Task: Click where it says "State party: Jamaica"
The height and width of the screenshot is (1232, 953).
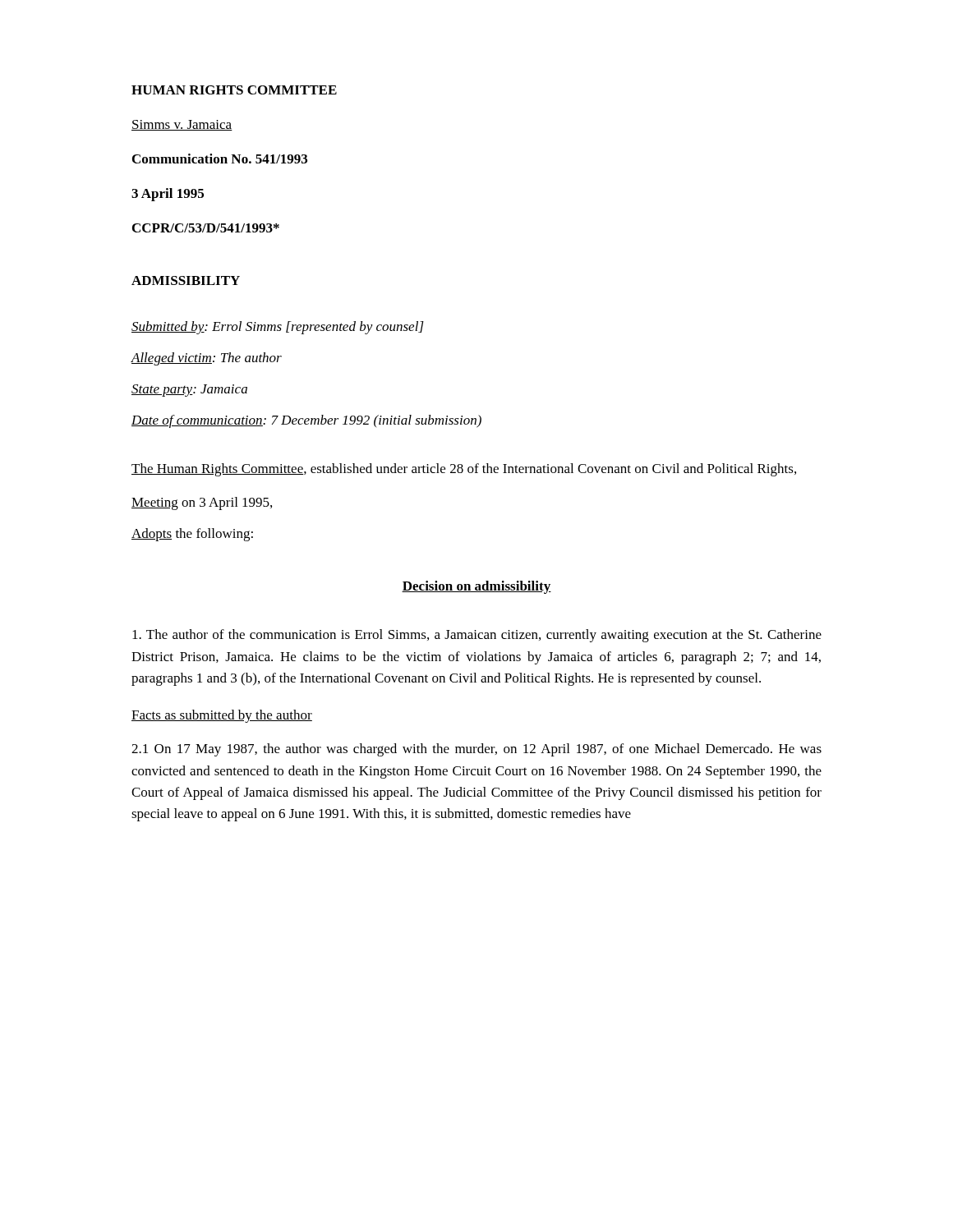Action: [x=190, y=389]
